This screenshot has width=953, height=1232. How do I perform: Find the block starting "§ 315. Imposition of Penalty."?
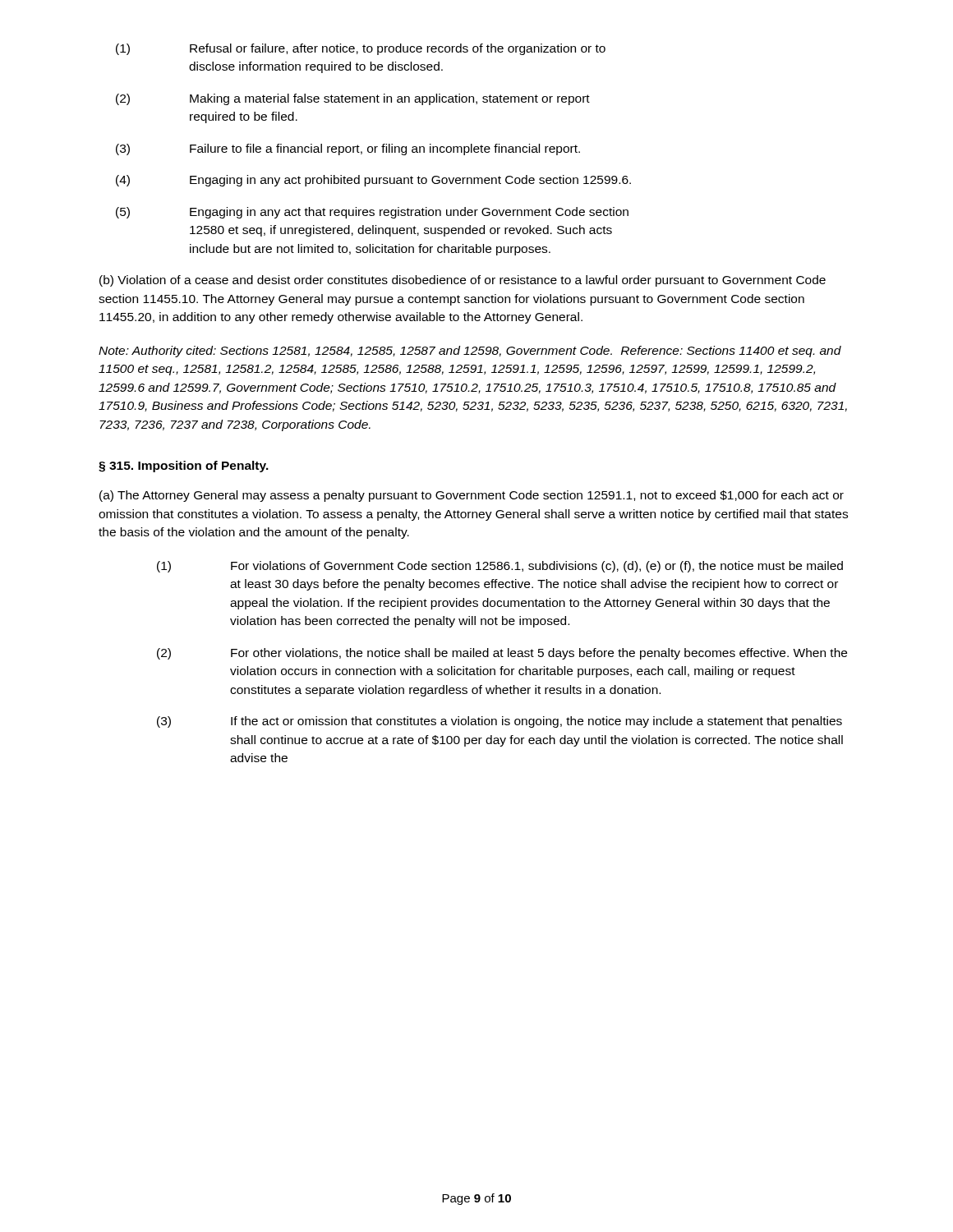[184, 465]
